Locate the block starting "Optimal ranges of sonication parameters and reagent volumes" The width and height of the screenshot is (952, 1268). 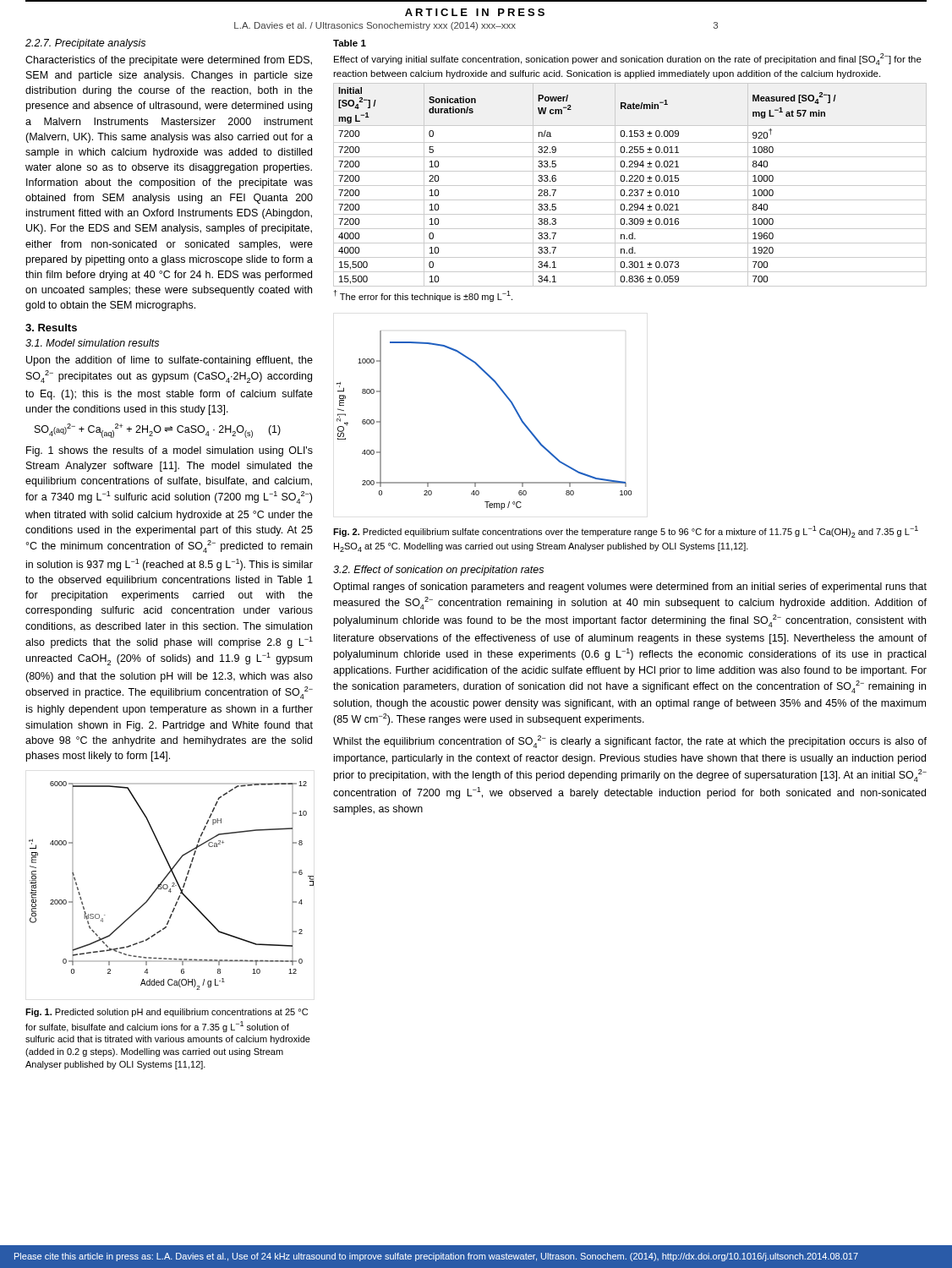[630, 698]
